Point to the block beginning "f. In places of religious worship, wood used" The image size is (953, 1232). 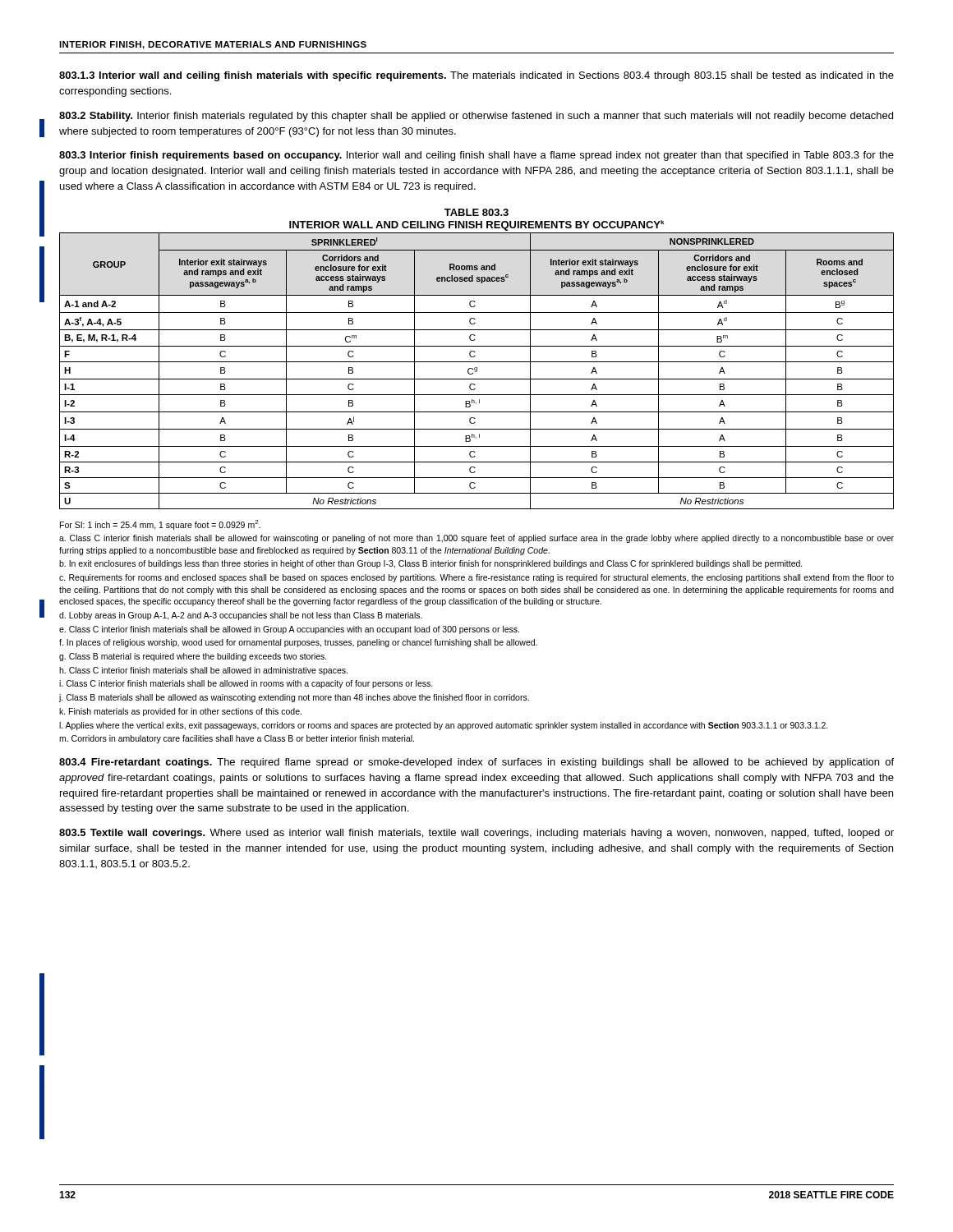(298, 643)
